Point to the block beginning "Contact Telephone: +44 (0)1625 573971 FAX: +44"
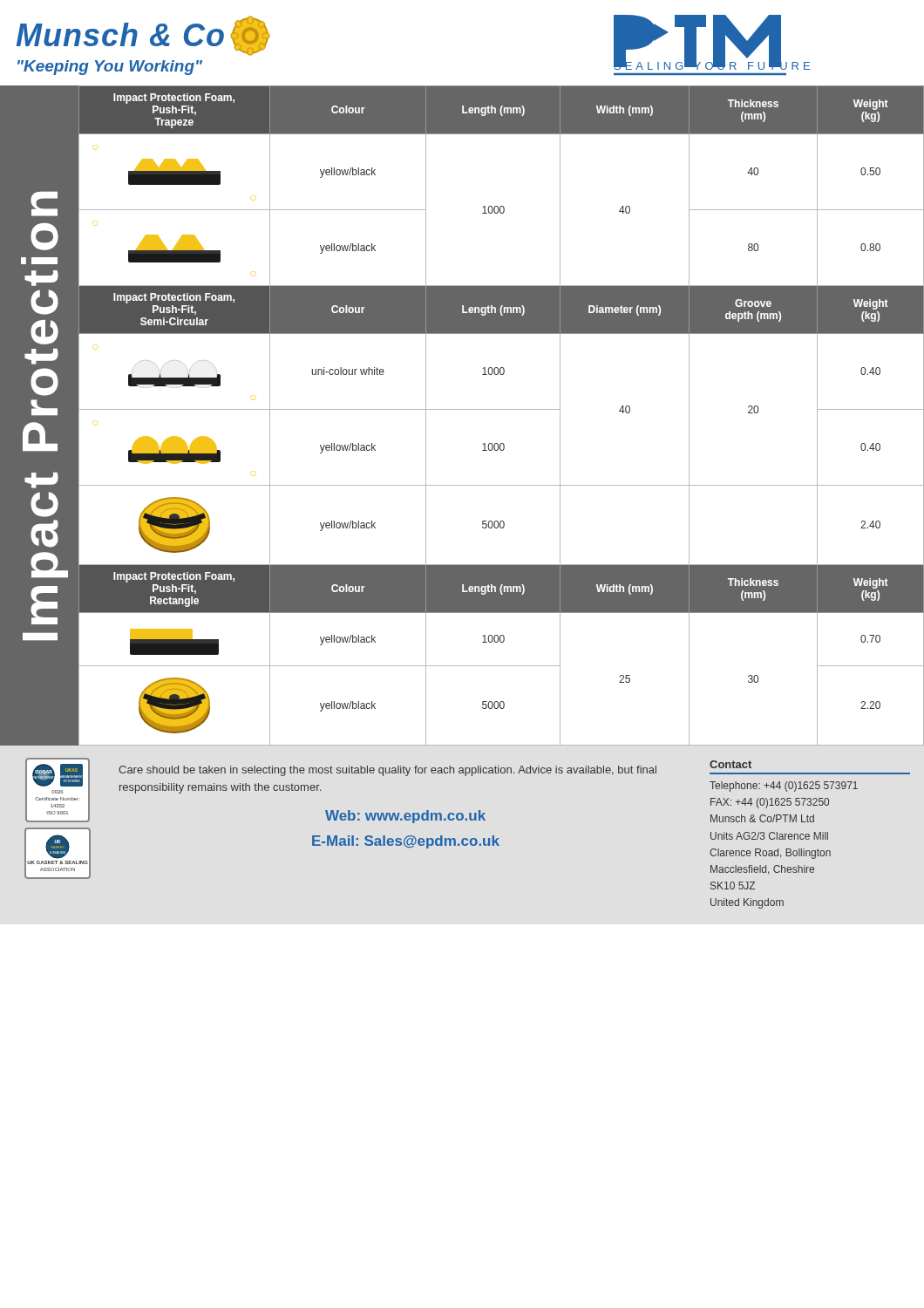This screenshot has height=1308, width=924. (810, 835)
